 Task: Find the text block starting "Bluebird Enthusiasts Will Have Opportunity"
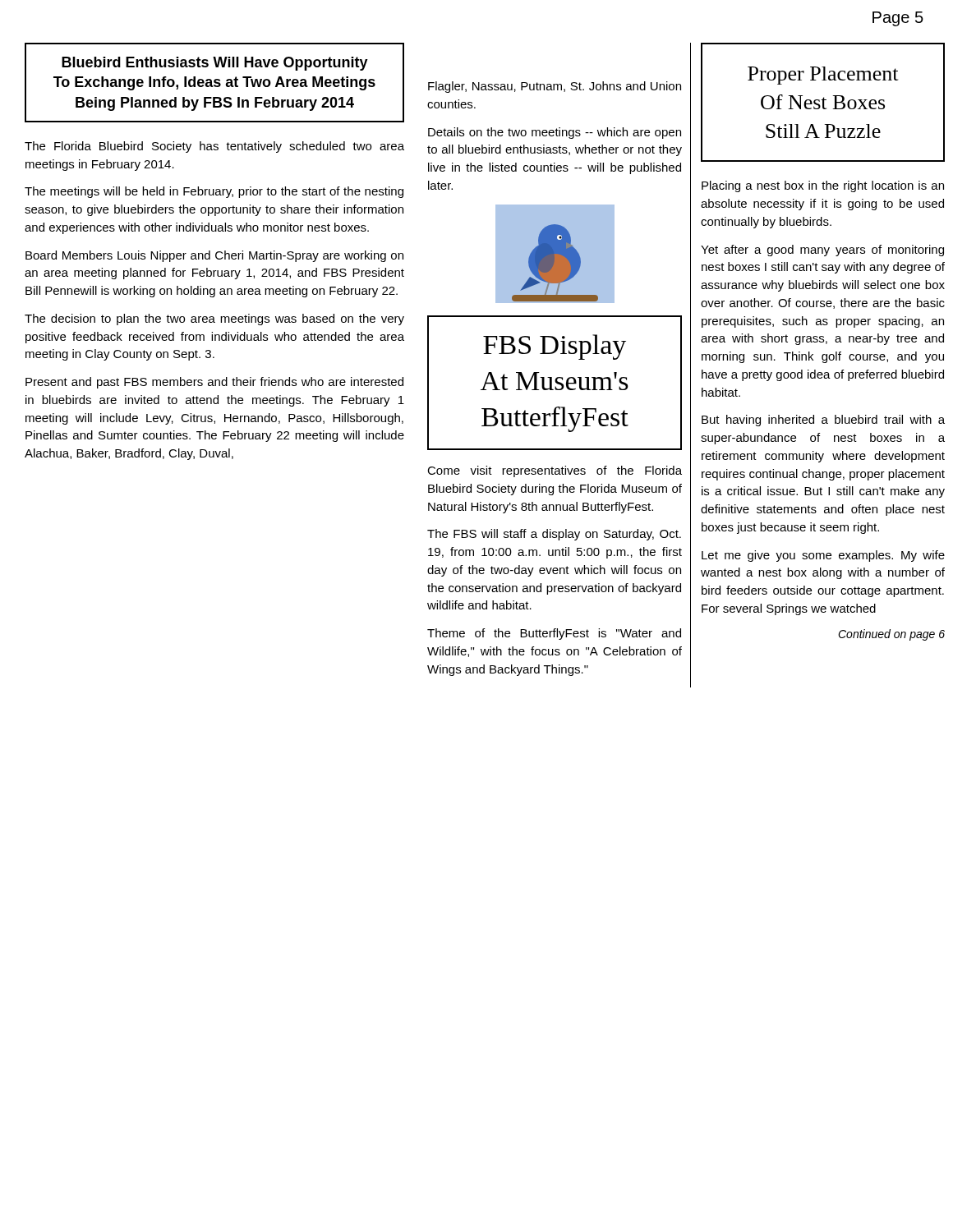[214, 83]
